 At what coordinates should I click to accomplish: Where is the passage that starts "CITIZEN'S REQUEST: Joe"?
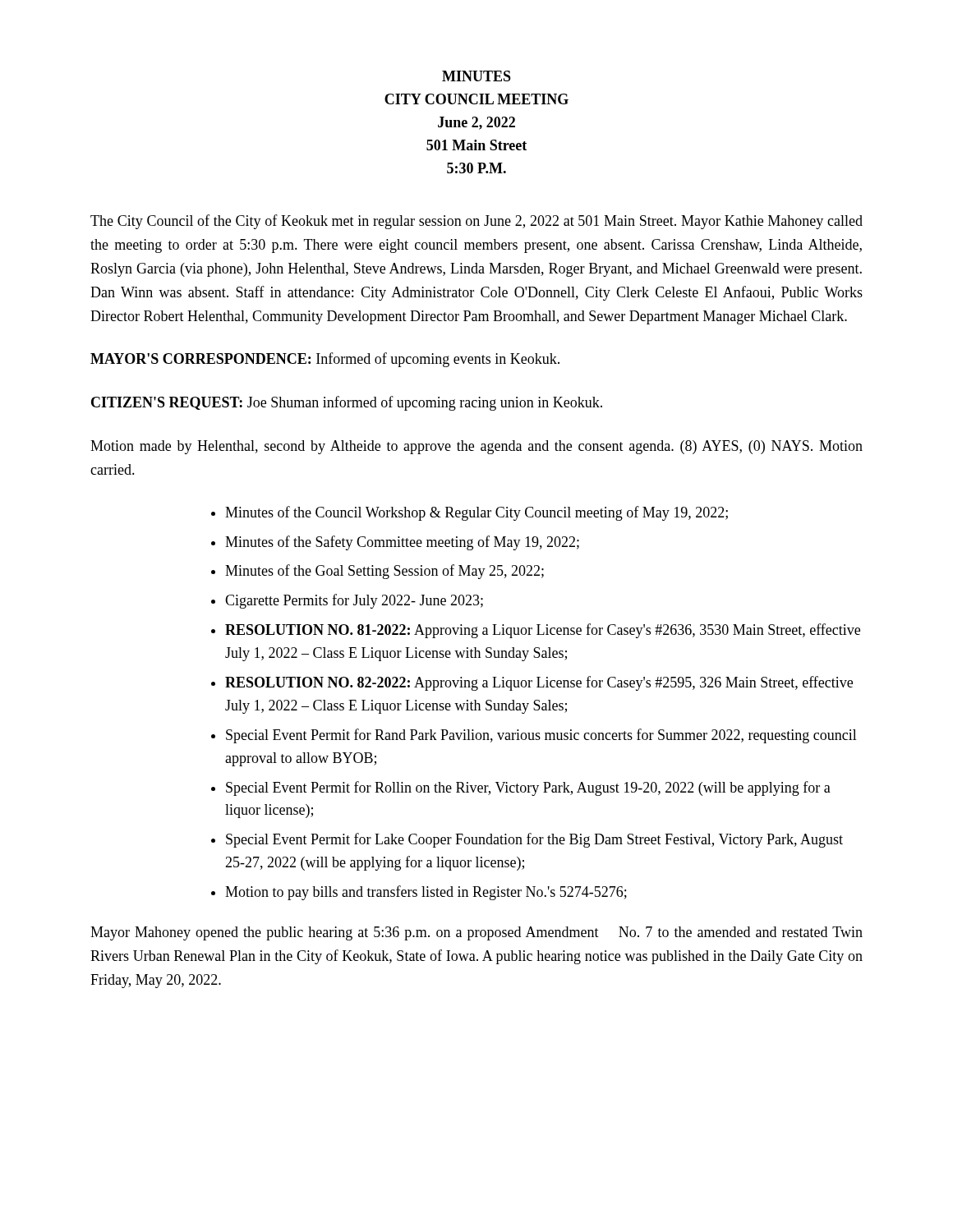pyautogui.click(x=347, y=403)
